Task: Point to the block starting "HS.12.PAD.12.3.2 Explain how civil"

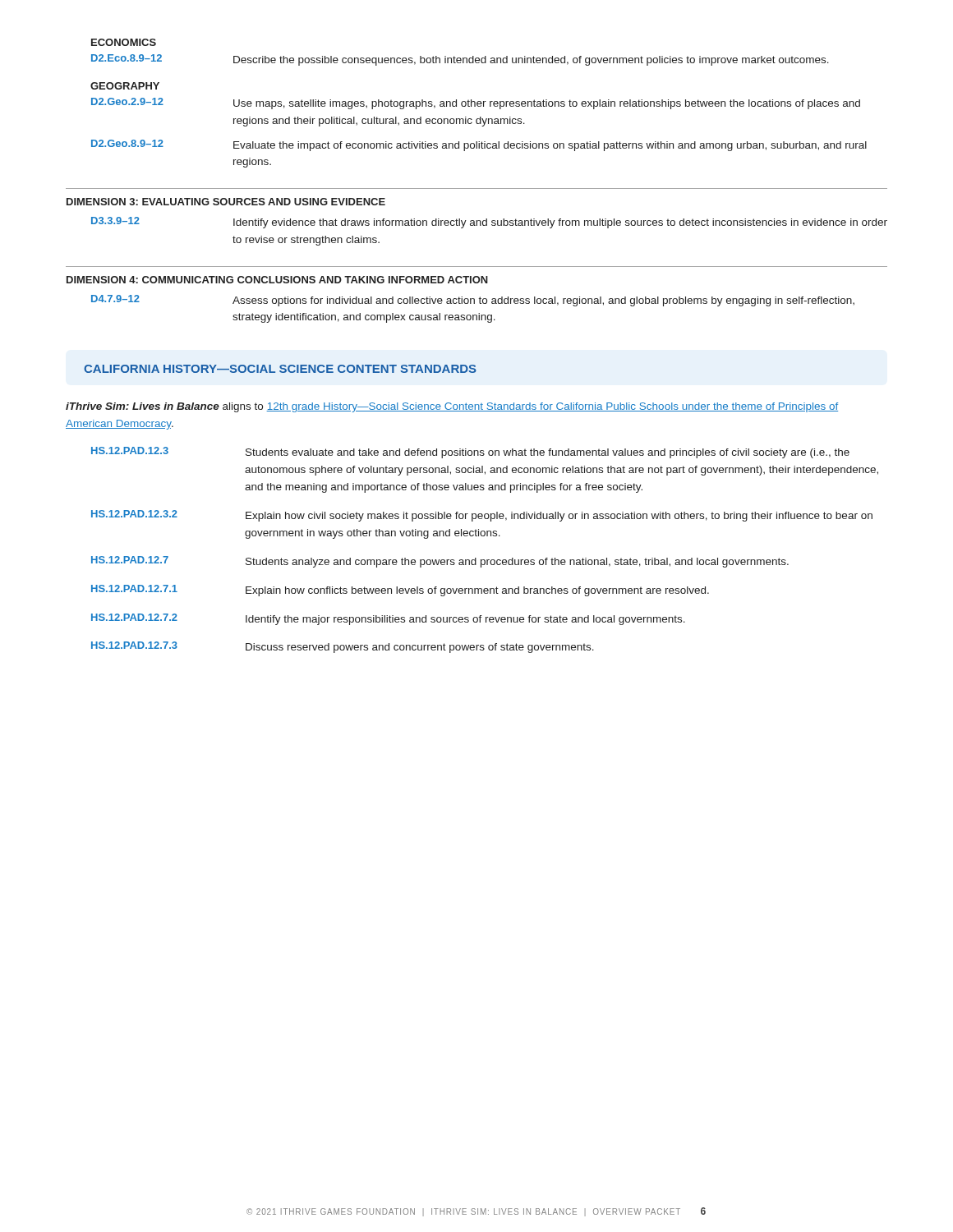Action: point(489,525)
